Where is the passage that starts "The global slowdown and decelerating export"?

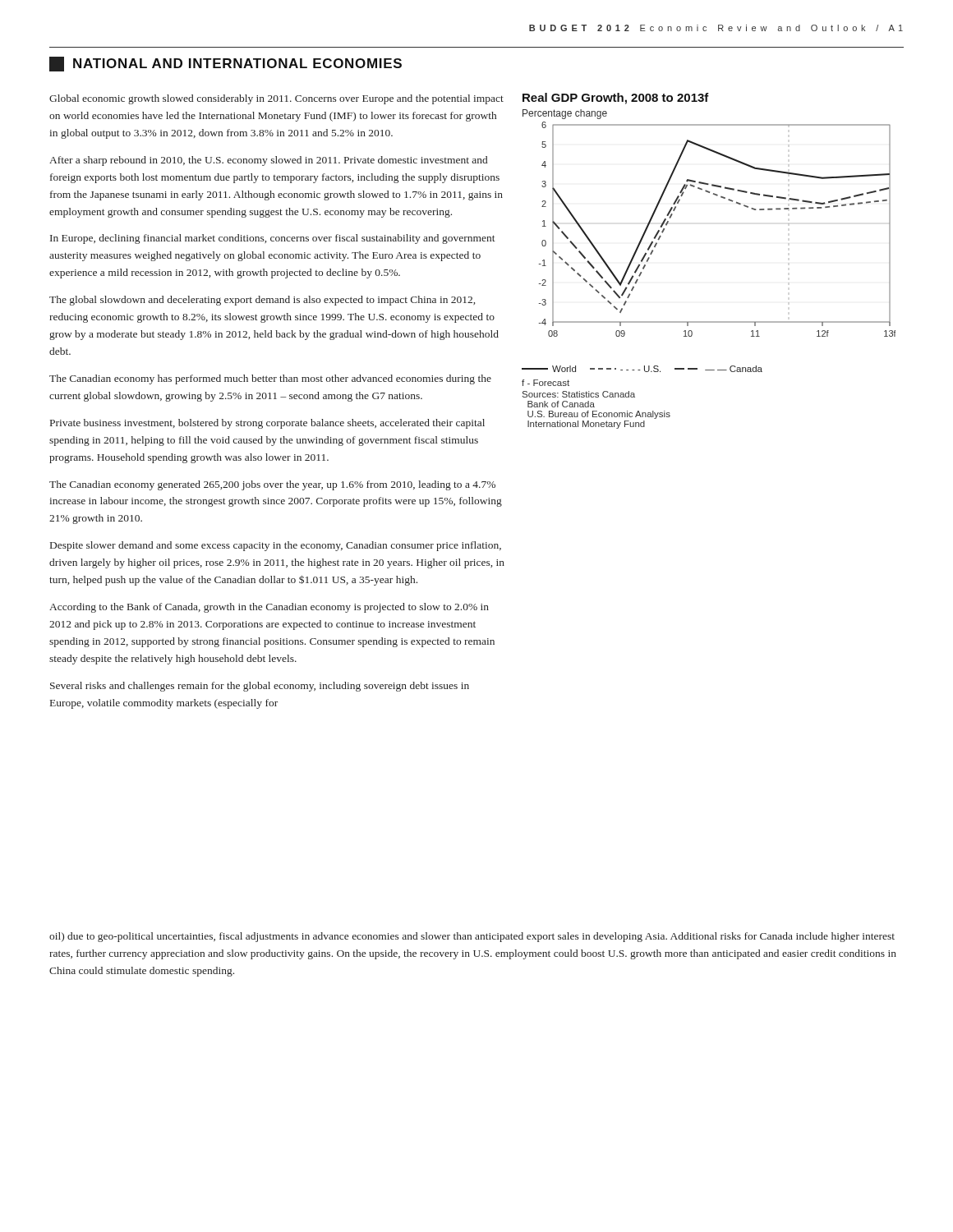pos(277,326)
